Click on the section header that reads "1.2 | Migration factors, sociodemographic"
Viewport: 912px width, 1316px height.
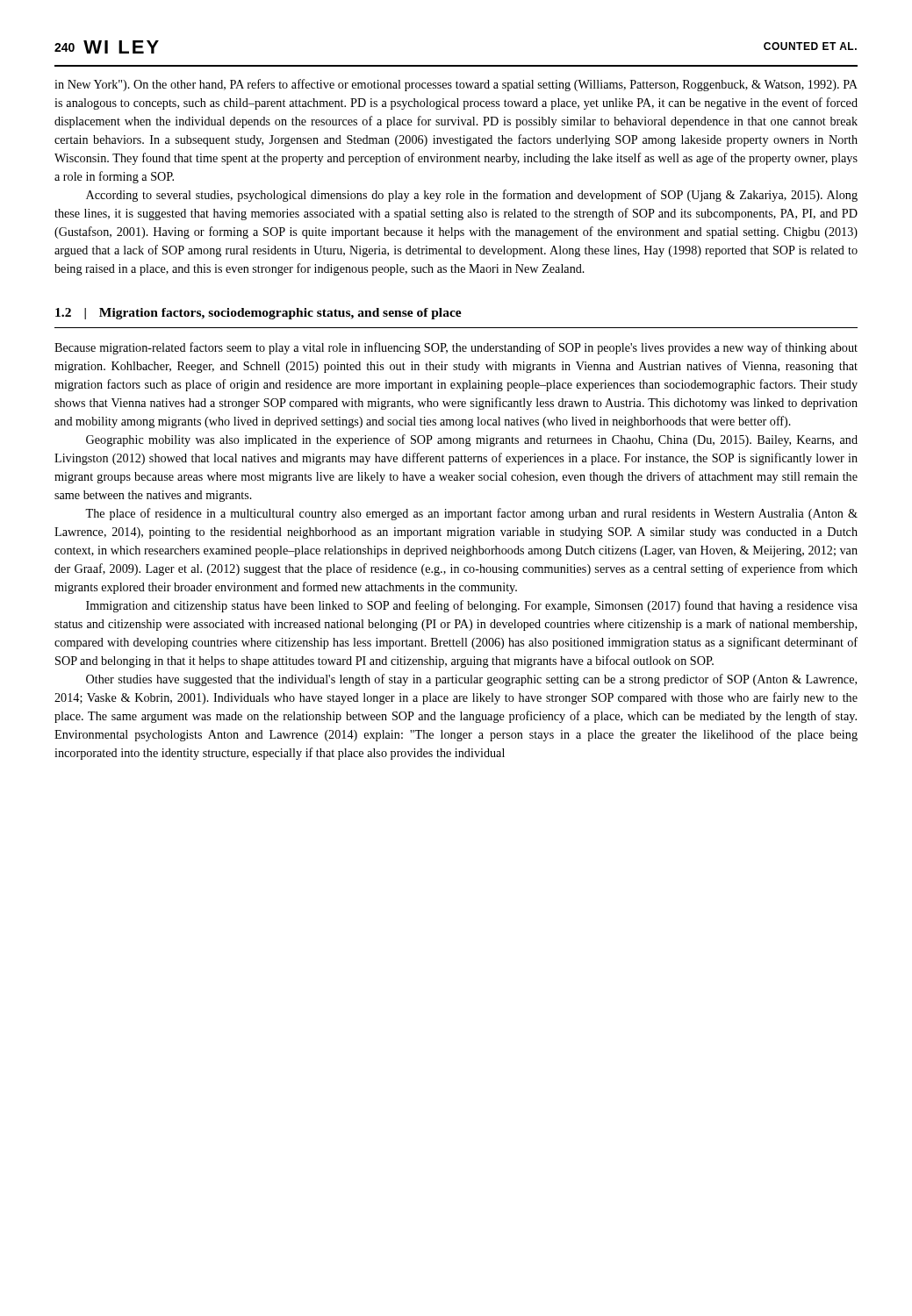click(258, 313)
